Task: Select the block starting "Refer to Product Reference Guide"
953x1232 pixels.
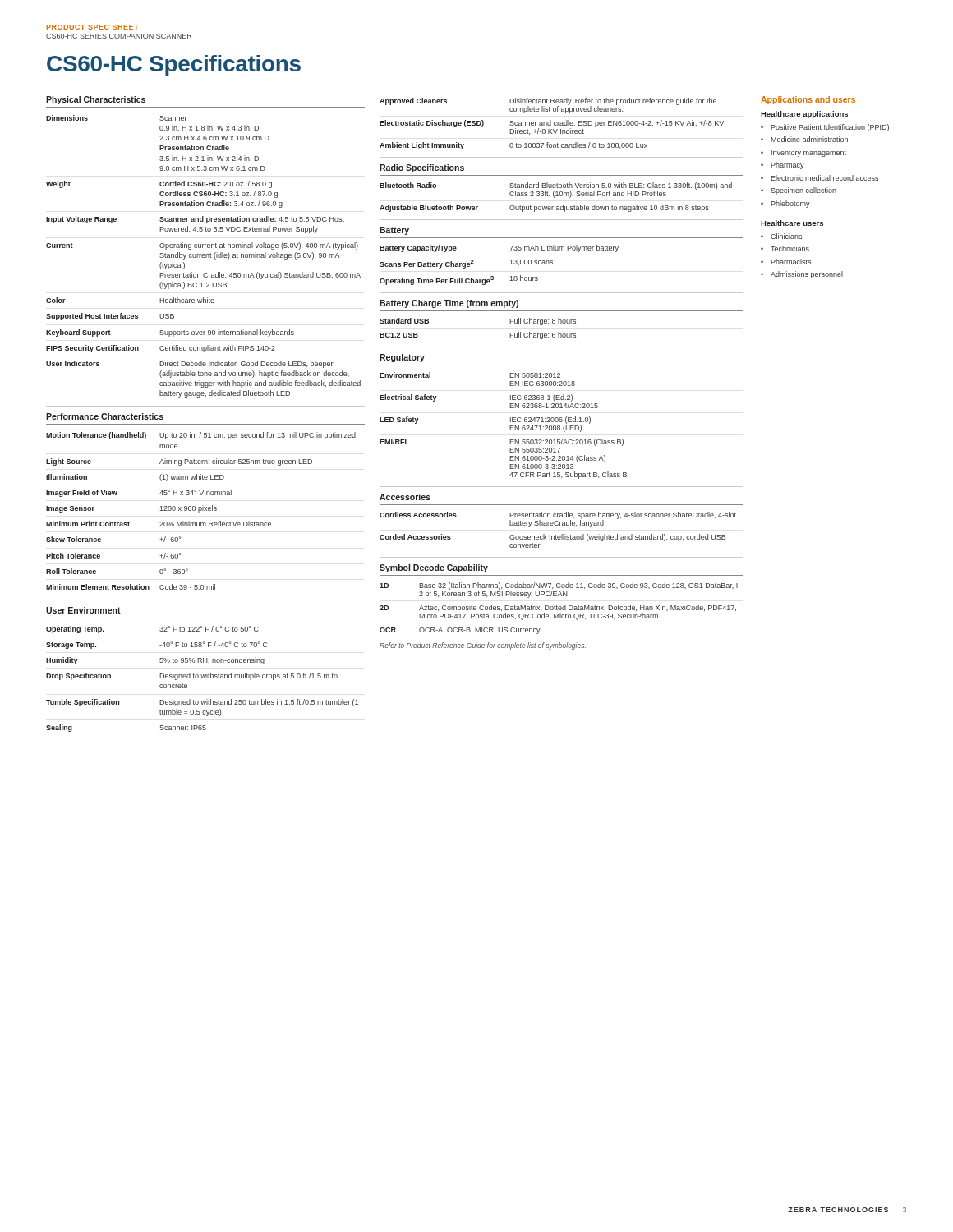Action: click(483, 646)
